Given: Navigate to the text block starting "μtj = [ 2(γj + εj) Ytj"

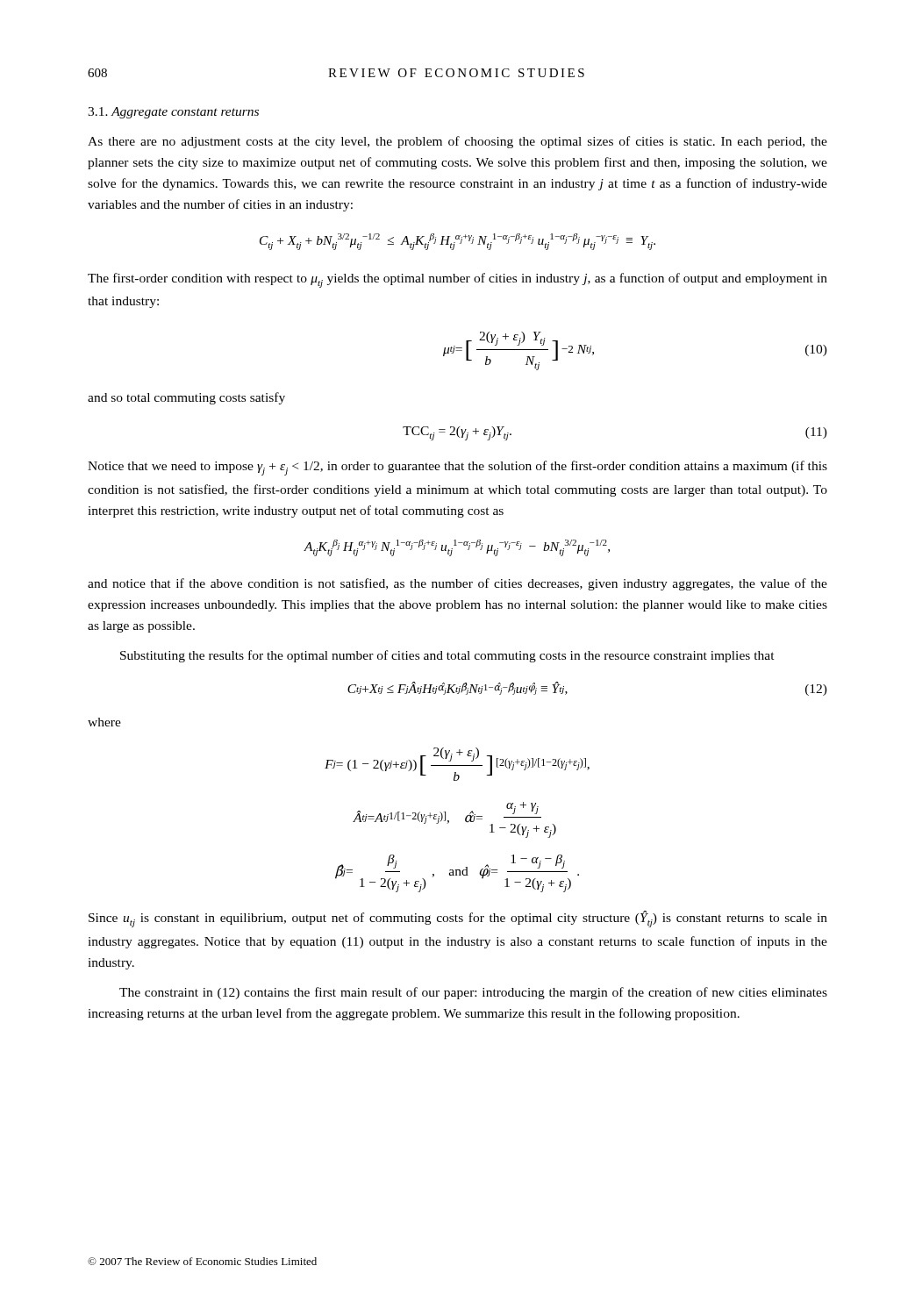Looking at the screenshot, I should [x=512, y=350].
